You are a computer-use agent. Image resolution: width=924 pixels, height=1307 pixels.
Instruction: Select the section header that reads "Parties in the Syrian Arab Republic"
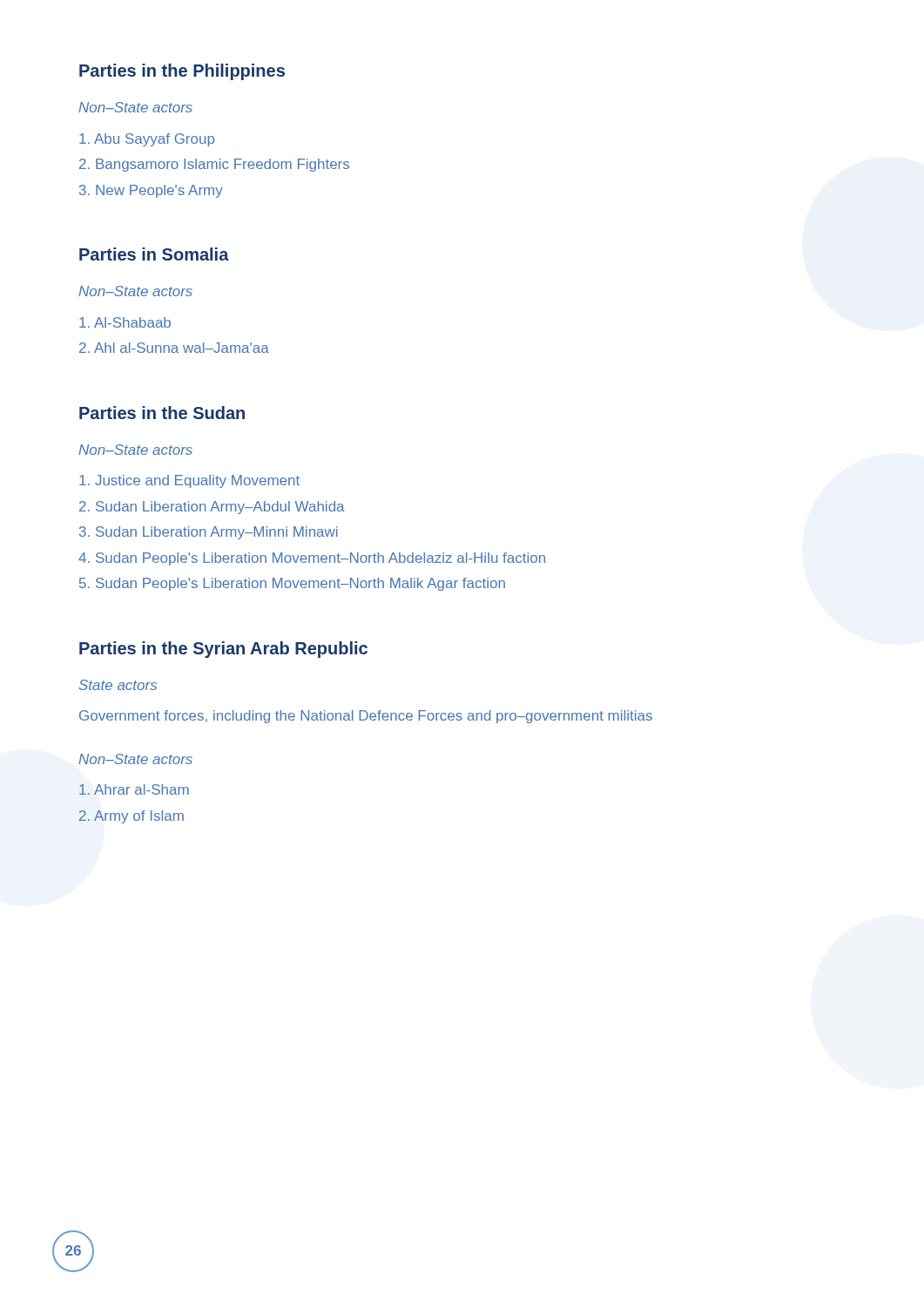click(x=223, y=648)
